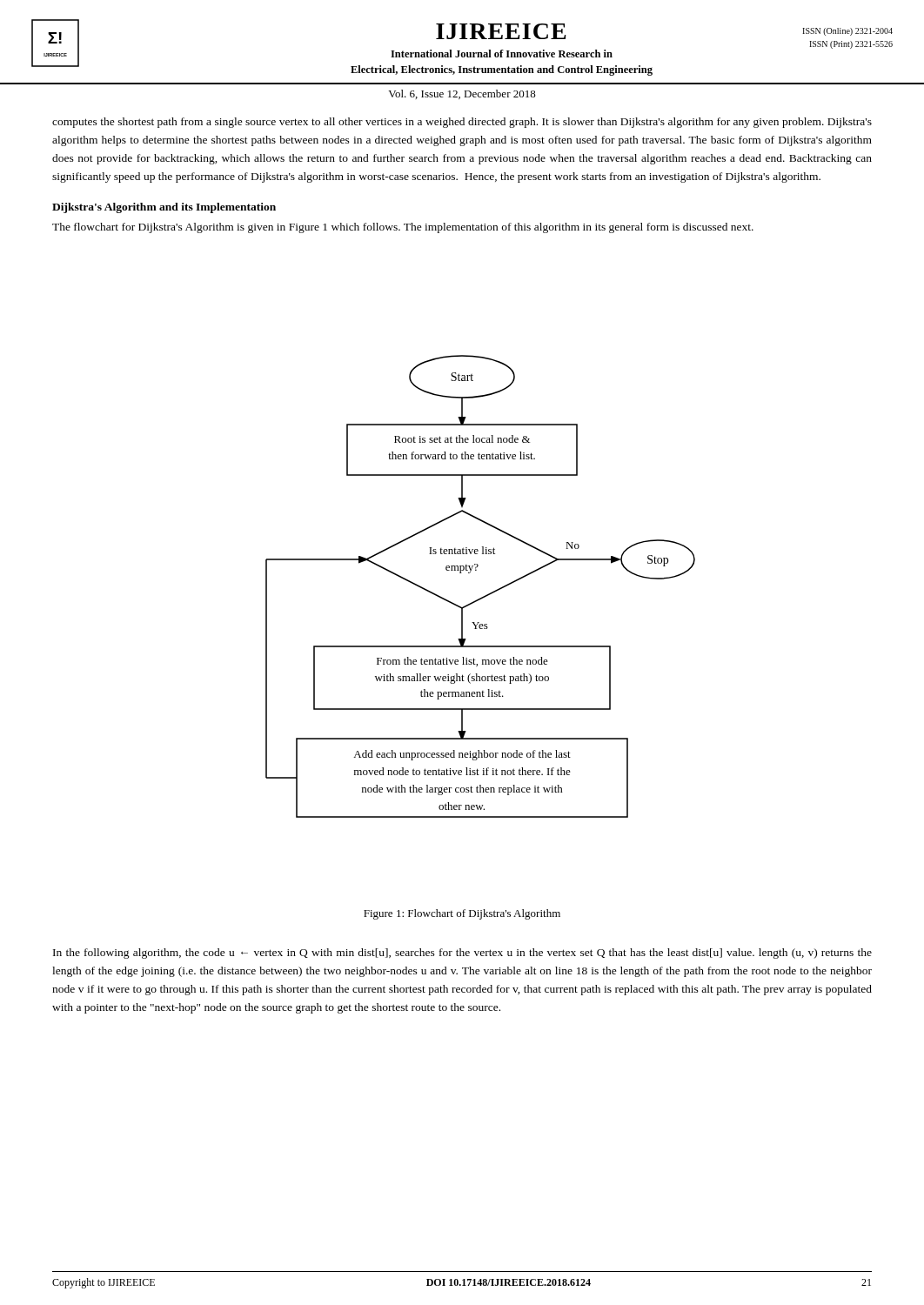Click on the region starting "In the following"
924x1305 pixels.
[462, 980]
